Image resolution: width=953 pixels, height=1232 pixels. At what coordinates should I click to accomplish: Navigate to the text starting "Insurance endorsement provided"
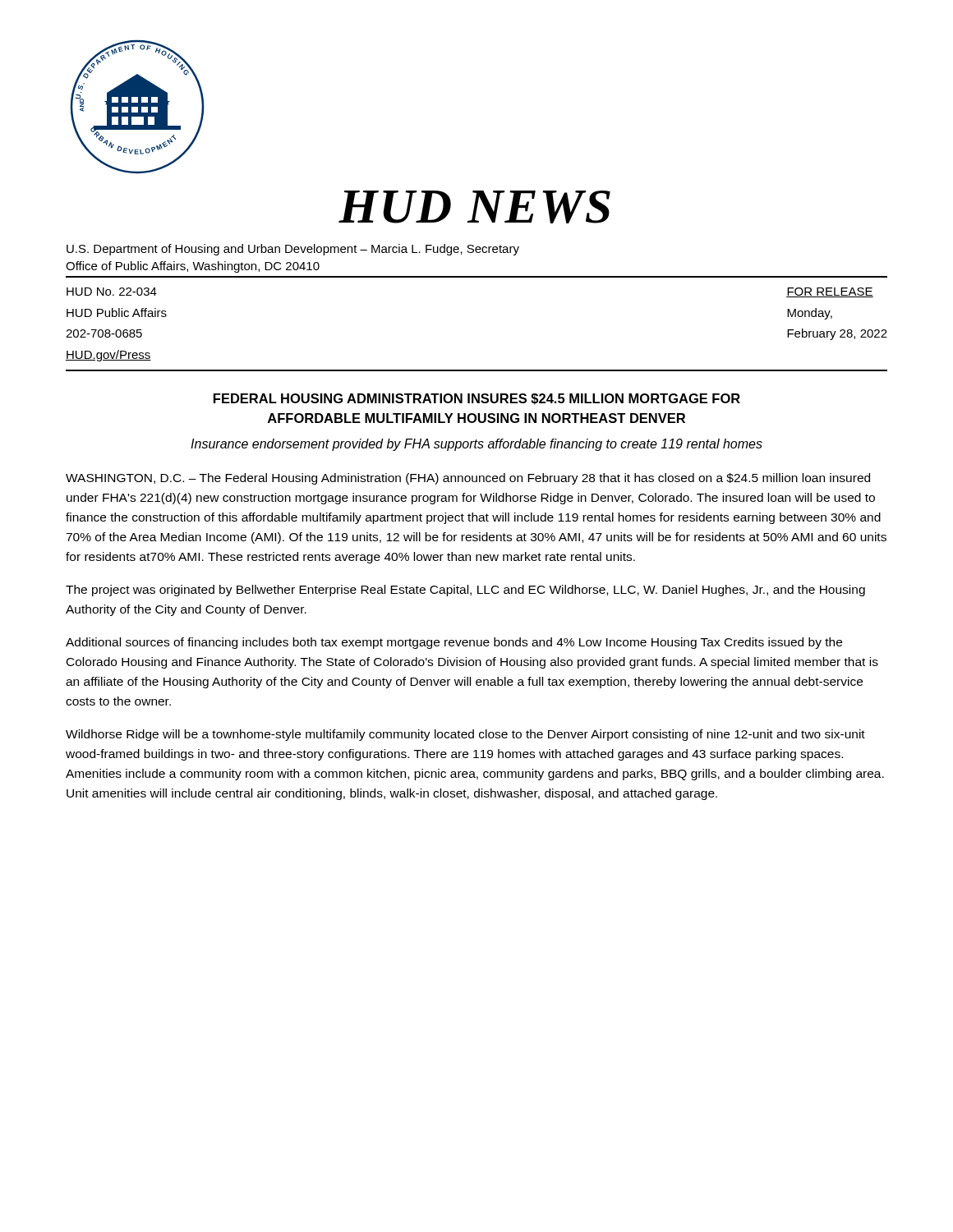coord(476,444)
